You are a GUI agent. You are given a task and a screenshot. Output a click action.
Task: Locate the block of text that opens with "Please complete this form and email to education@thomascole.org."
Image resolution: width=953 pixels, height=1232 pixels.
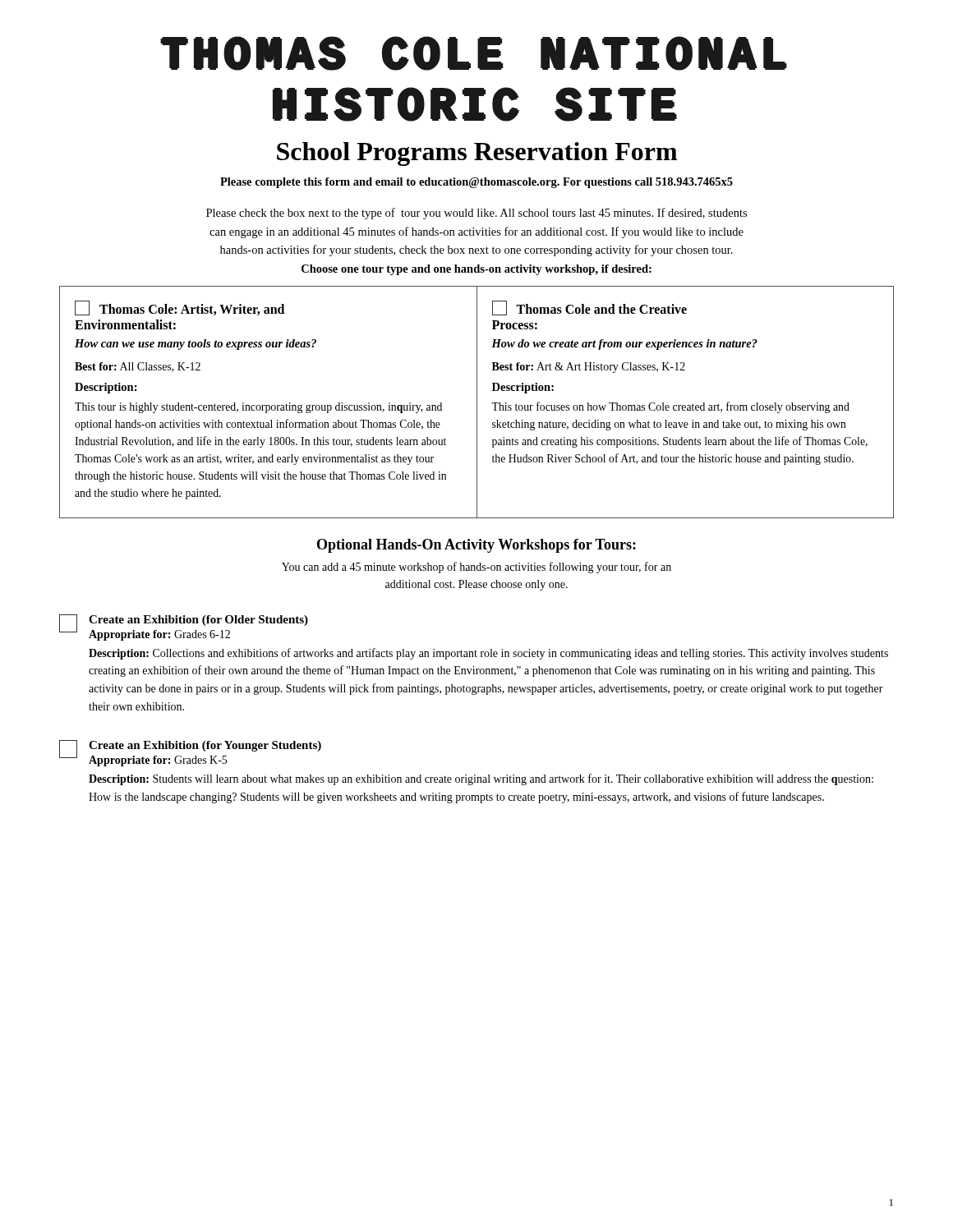click(476, 182)
